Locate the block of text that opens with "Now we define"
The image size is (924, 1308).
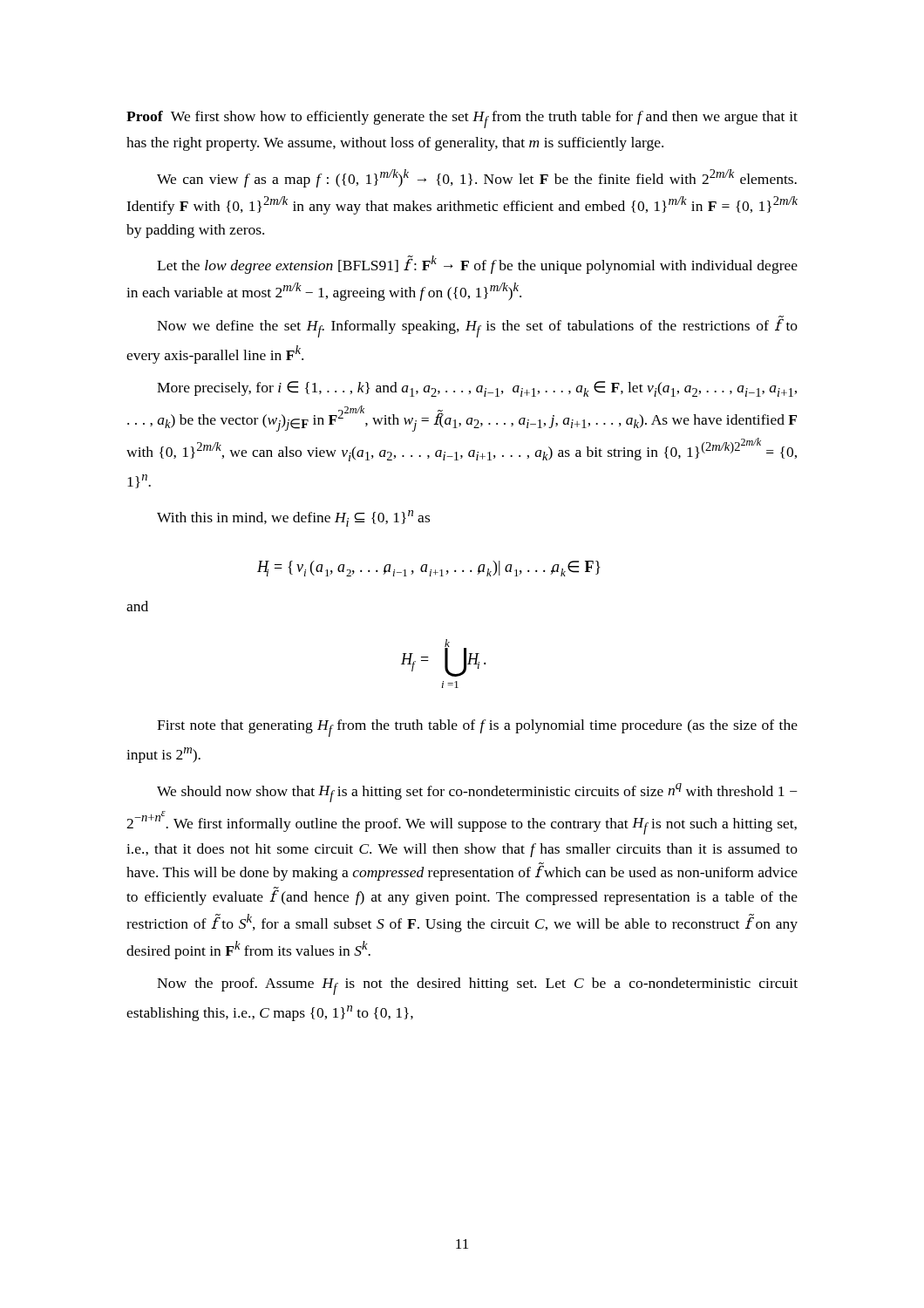click(462, 340)
